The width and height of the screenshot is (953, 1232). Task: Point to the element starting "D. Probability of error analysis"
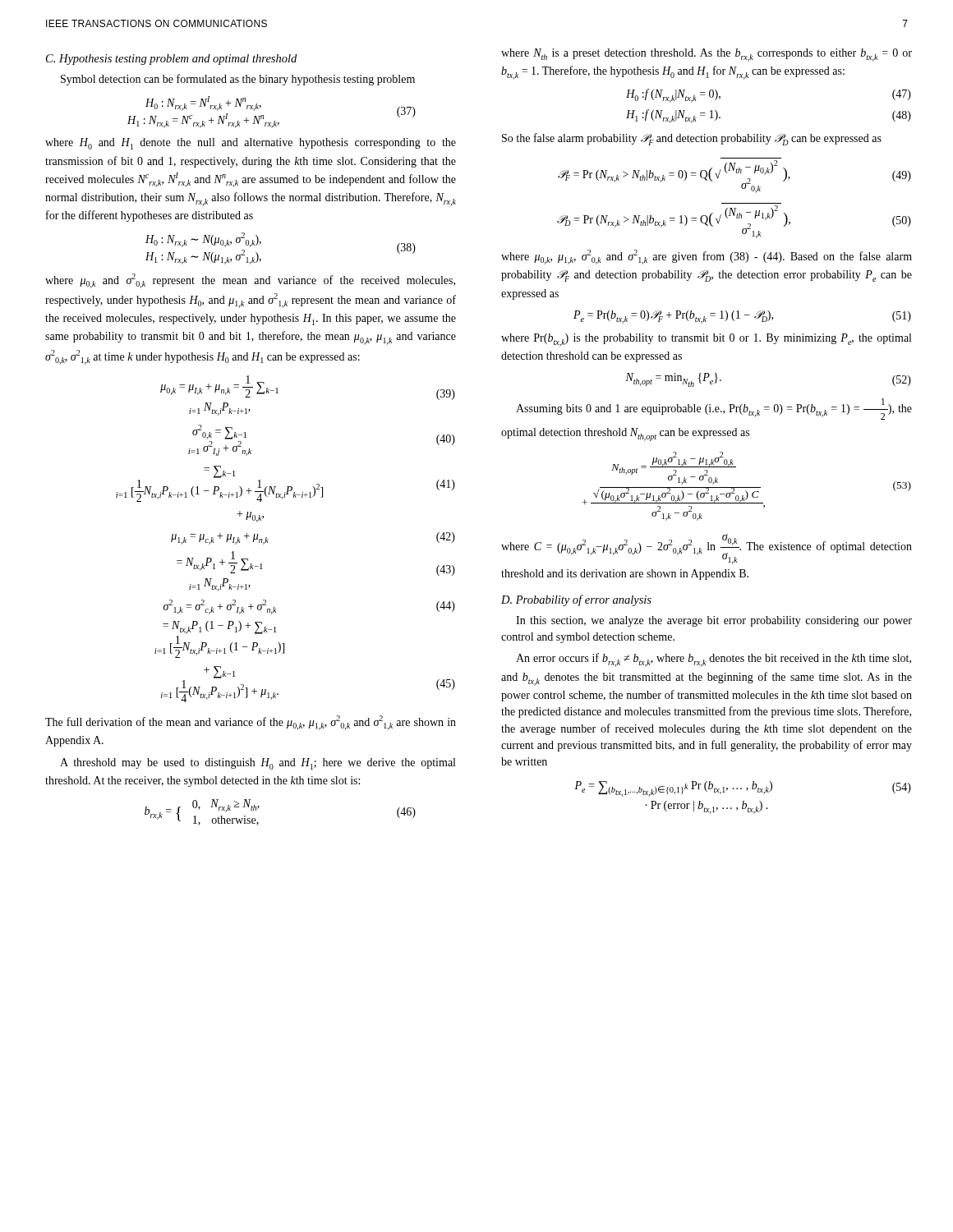[576, 599]
